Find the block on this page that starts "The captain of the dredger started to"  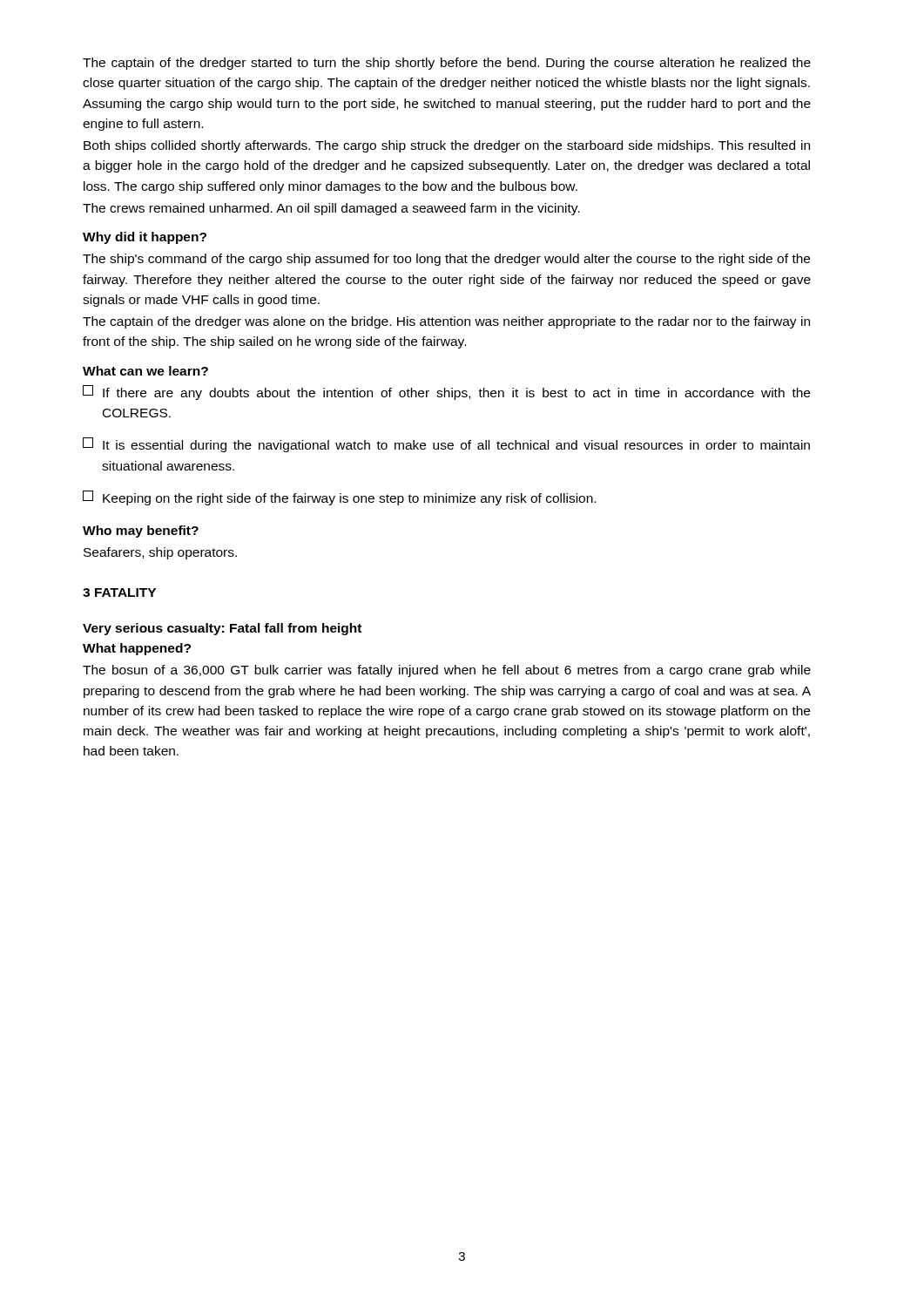pyautogui.click(x=447, y=93)
